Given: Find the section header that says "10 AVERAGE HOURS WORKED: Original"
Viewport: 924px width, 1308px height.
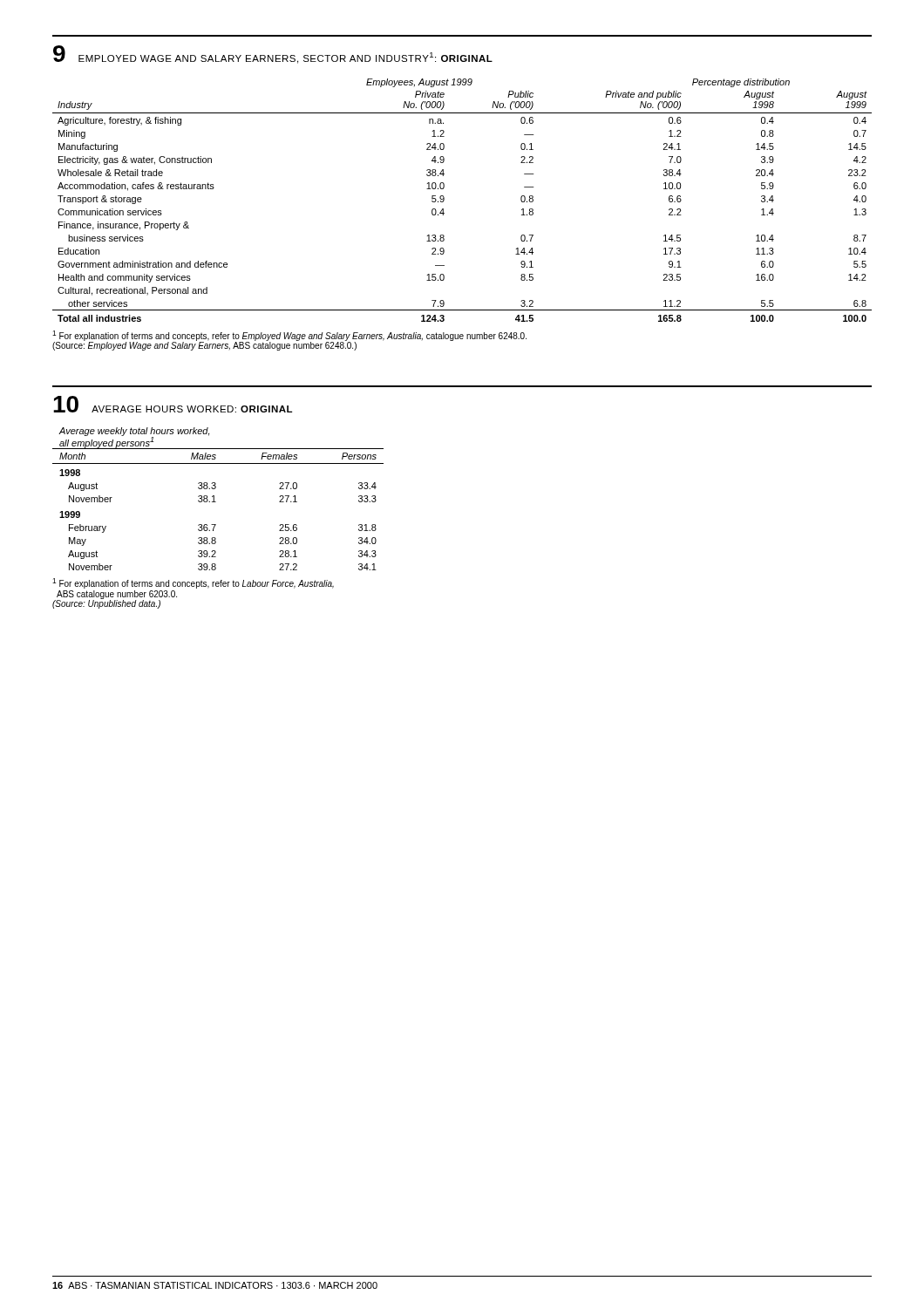Looking at the screenshot, I should pos(173,404).
